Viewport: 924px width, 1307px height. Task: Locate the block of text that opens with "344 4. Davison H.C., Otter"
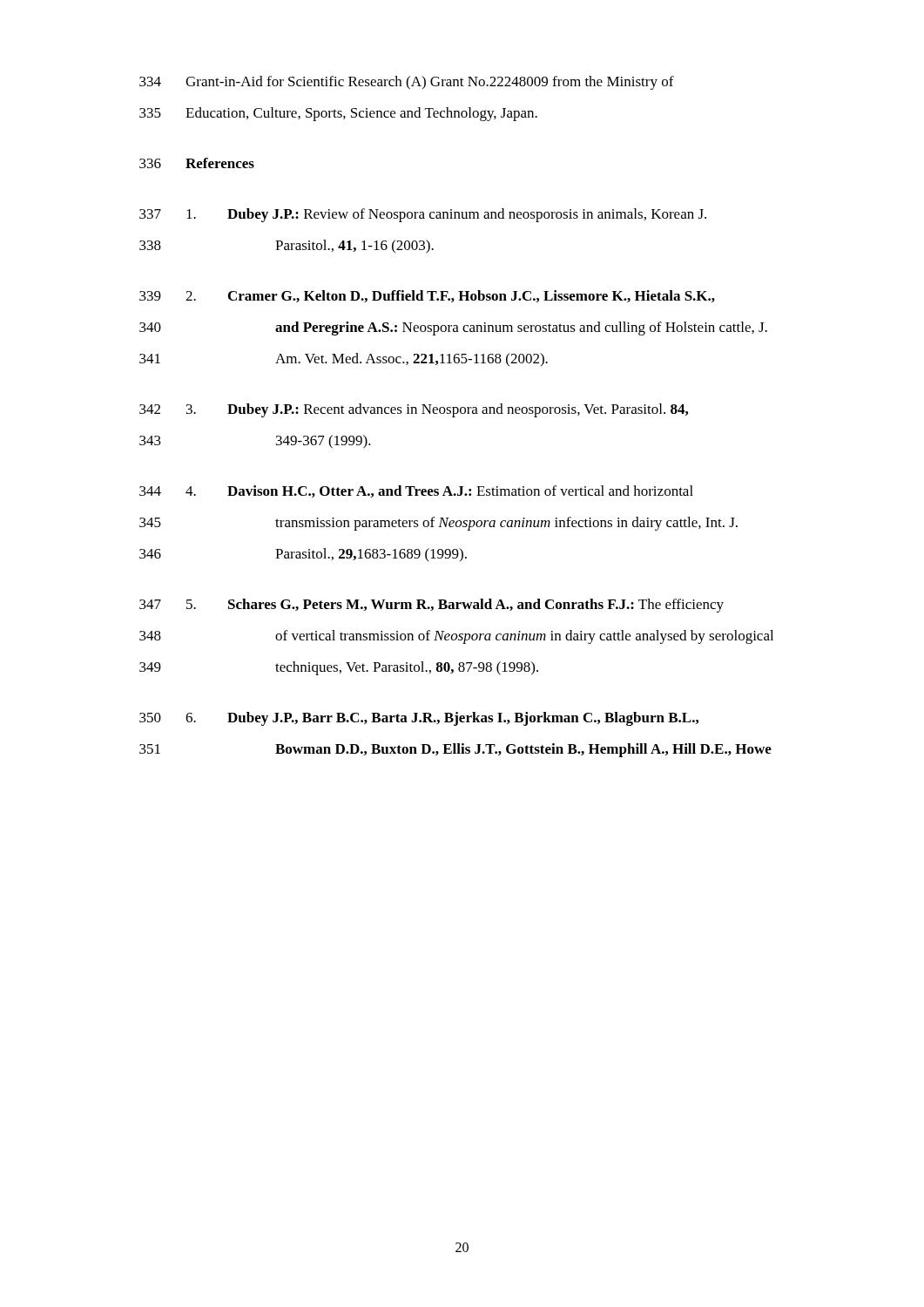point(462,491)
